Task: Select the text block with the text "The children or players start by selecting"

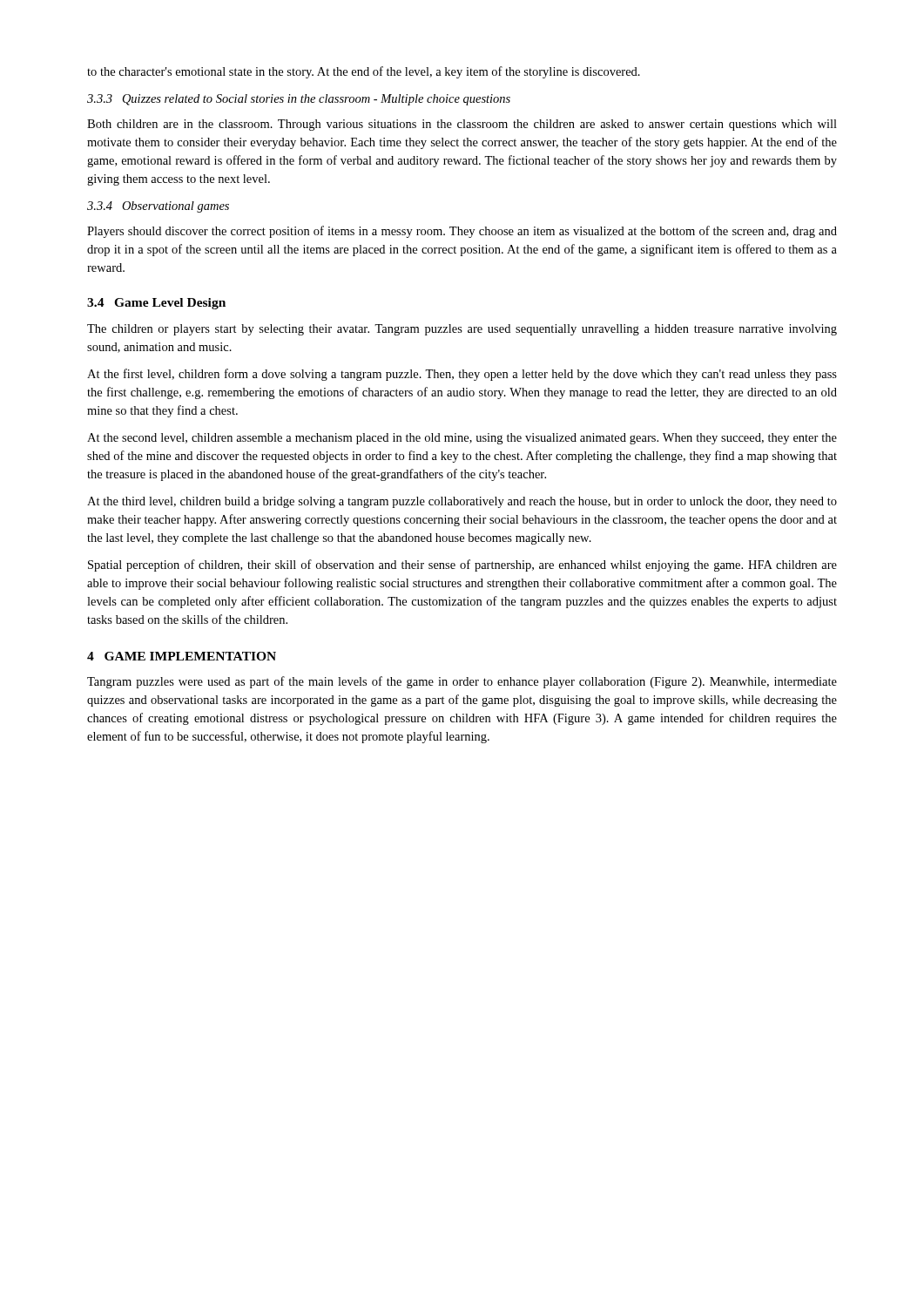Action: tap(462, 338)
